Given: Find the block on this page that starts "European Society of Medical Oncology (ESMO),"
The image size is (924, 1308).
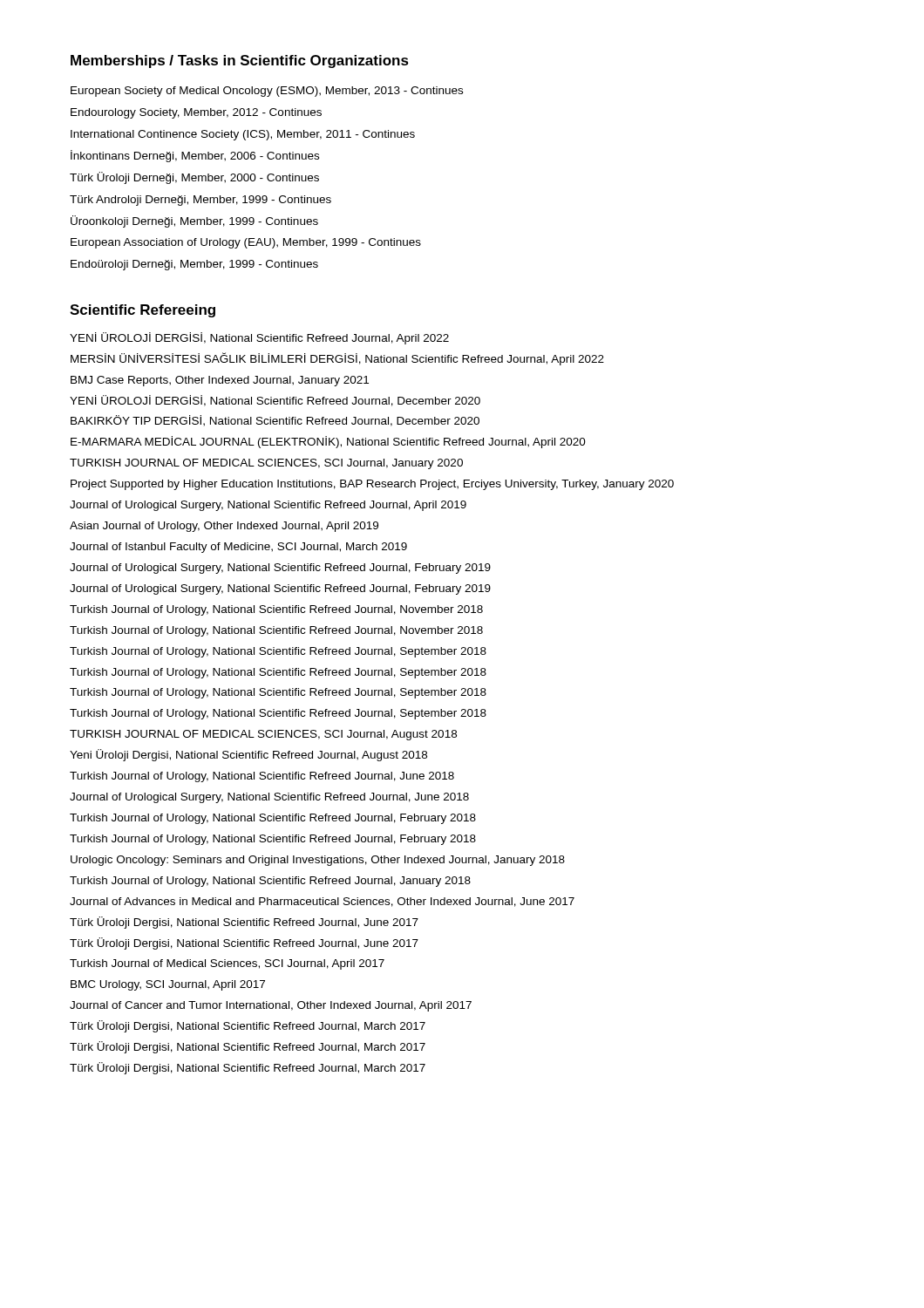Looking at the screenshot, I should point(267,90).
